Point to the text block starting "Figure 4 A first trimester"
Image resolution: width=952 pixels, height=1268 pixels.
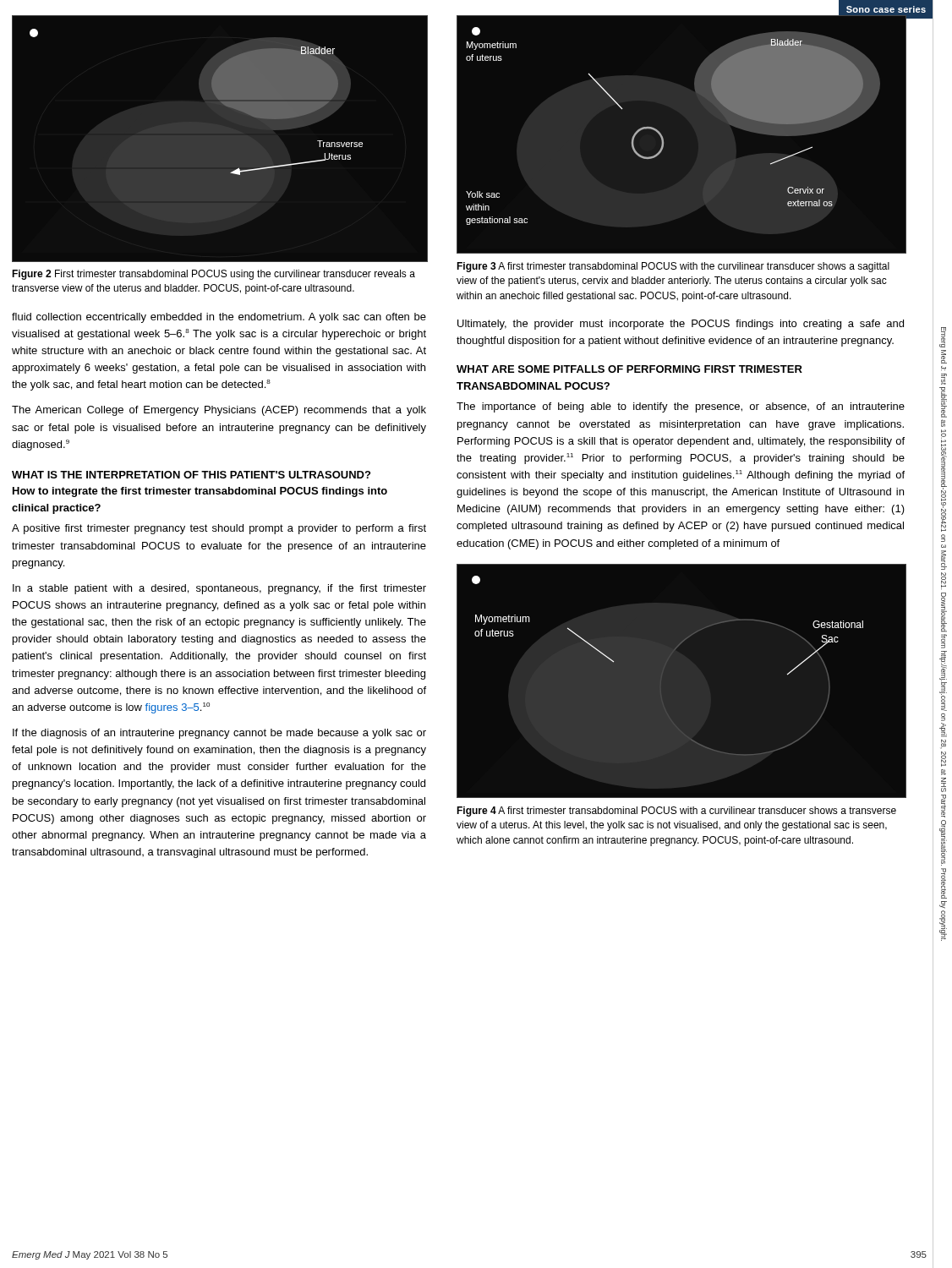point(676,825)
